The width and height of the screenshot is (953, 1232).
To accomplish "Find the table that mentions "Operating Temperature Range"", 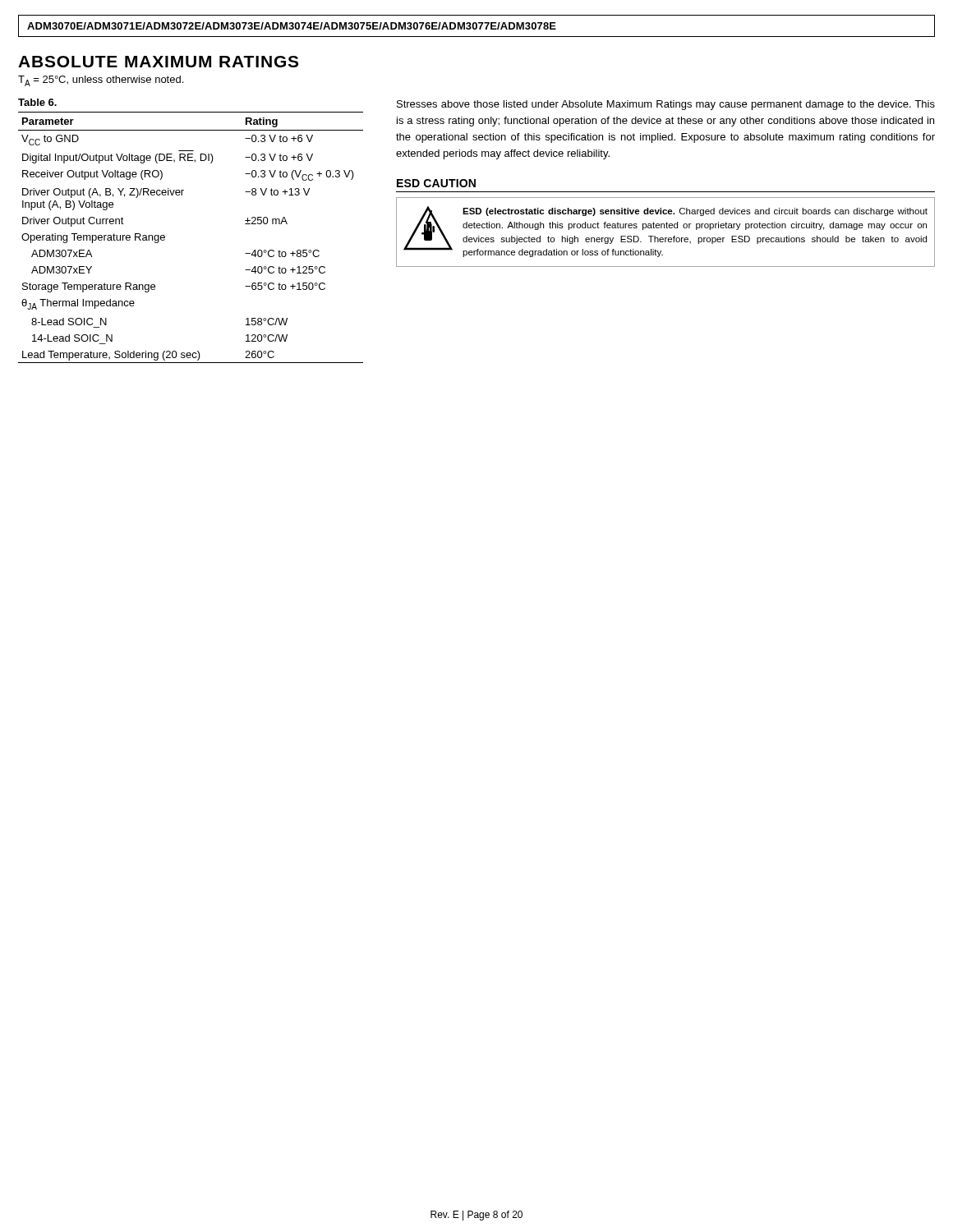I will click(195, 237).
